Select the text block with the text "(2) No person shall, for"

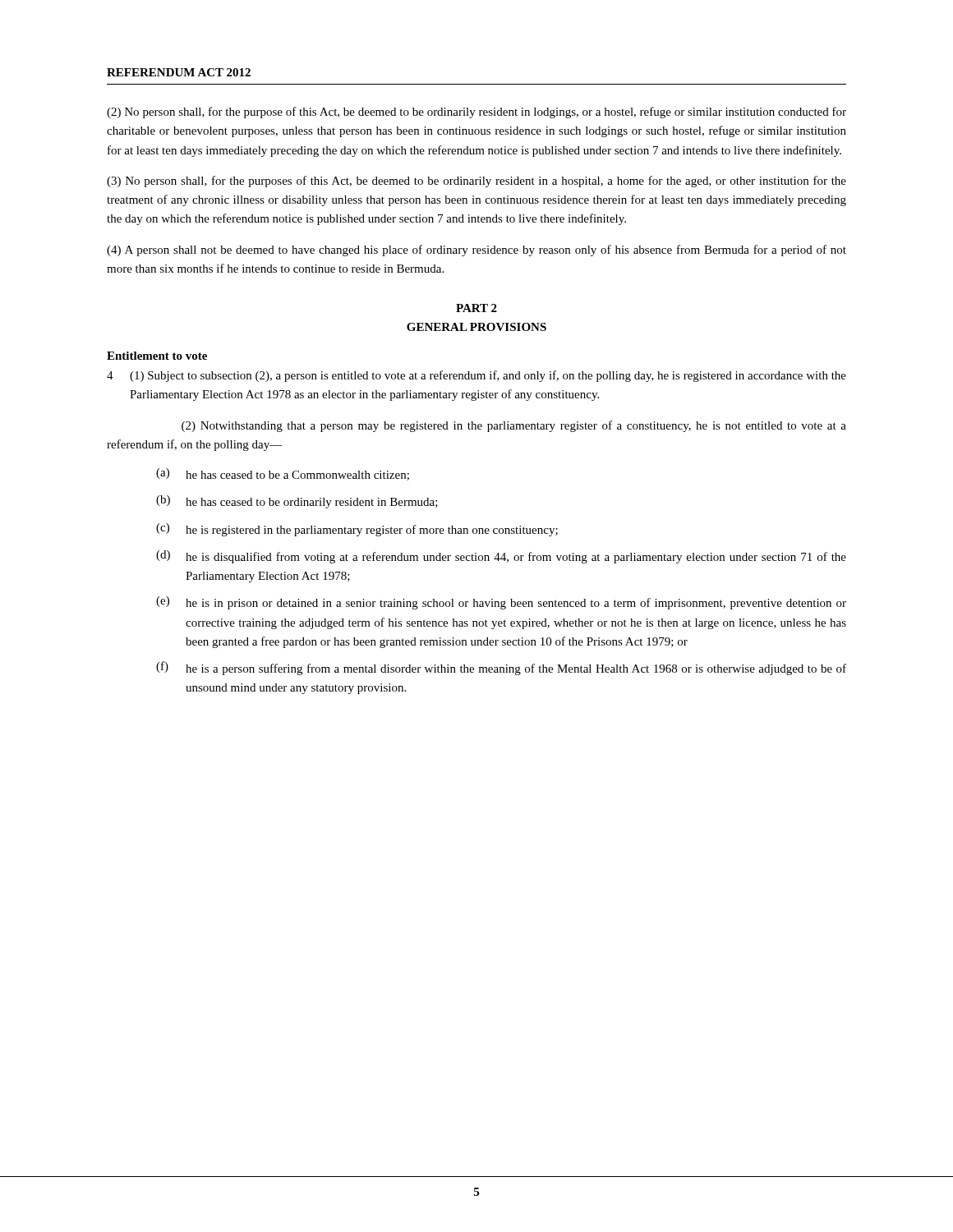(476, 131)
